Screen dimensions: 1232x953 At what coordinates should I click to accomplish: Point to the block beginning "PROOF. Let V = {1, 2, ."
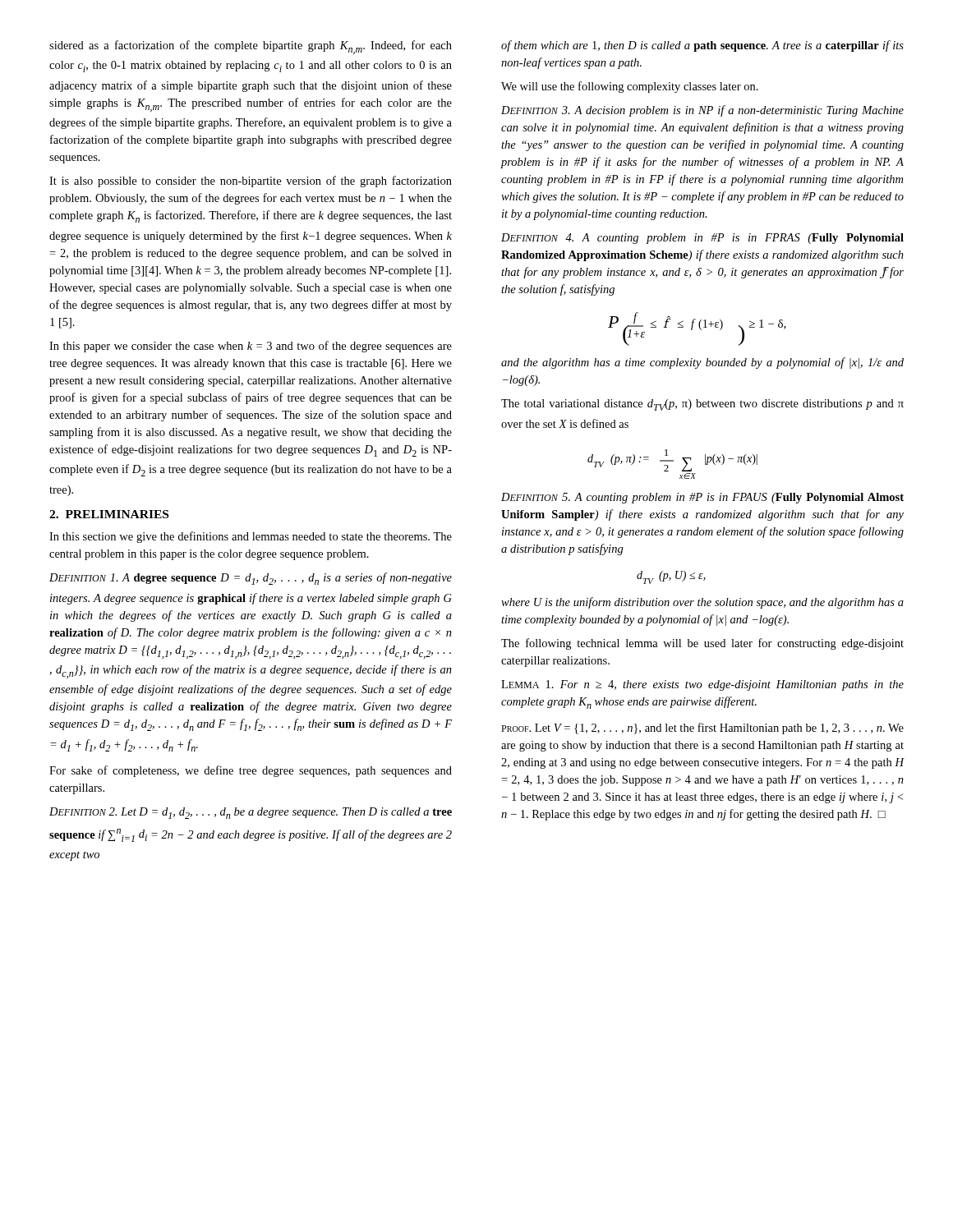(702, 771)
